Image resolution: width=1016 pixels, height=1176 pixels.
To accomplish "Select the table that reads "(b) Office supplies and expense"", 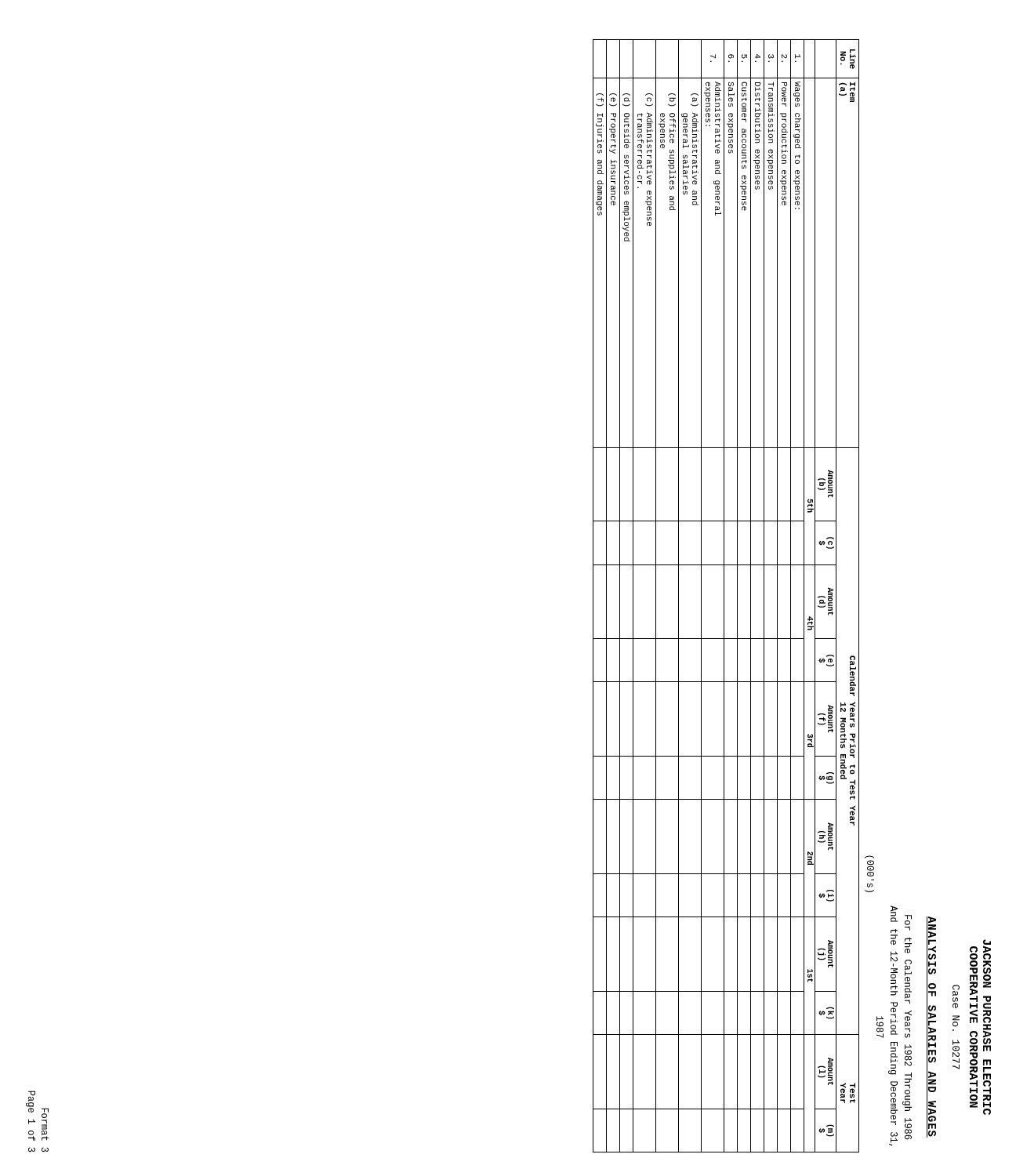I will point(726,596).
